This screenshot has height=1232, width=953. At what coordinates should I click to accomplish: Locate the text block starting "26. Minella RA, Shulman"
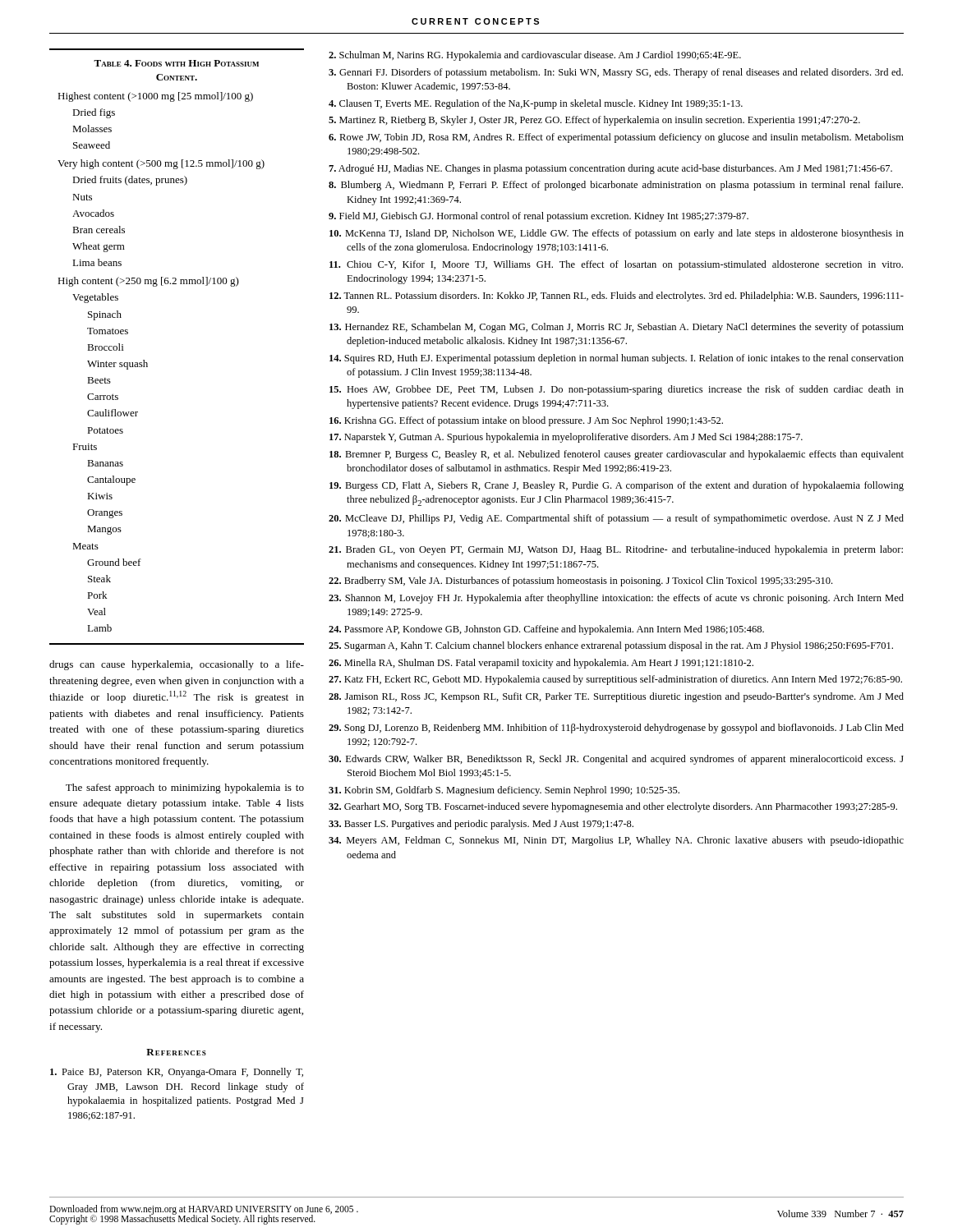[x=541, y=663]
